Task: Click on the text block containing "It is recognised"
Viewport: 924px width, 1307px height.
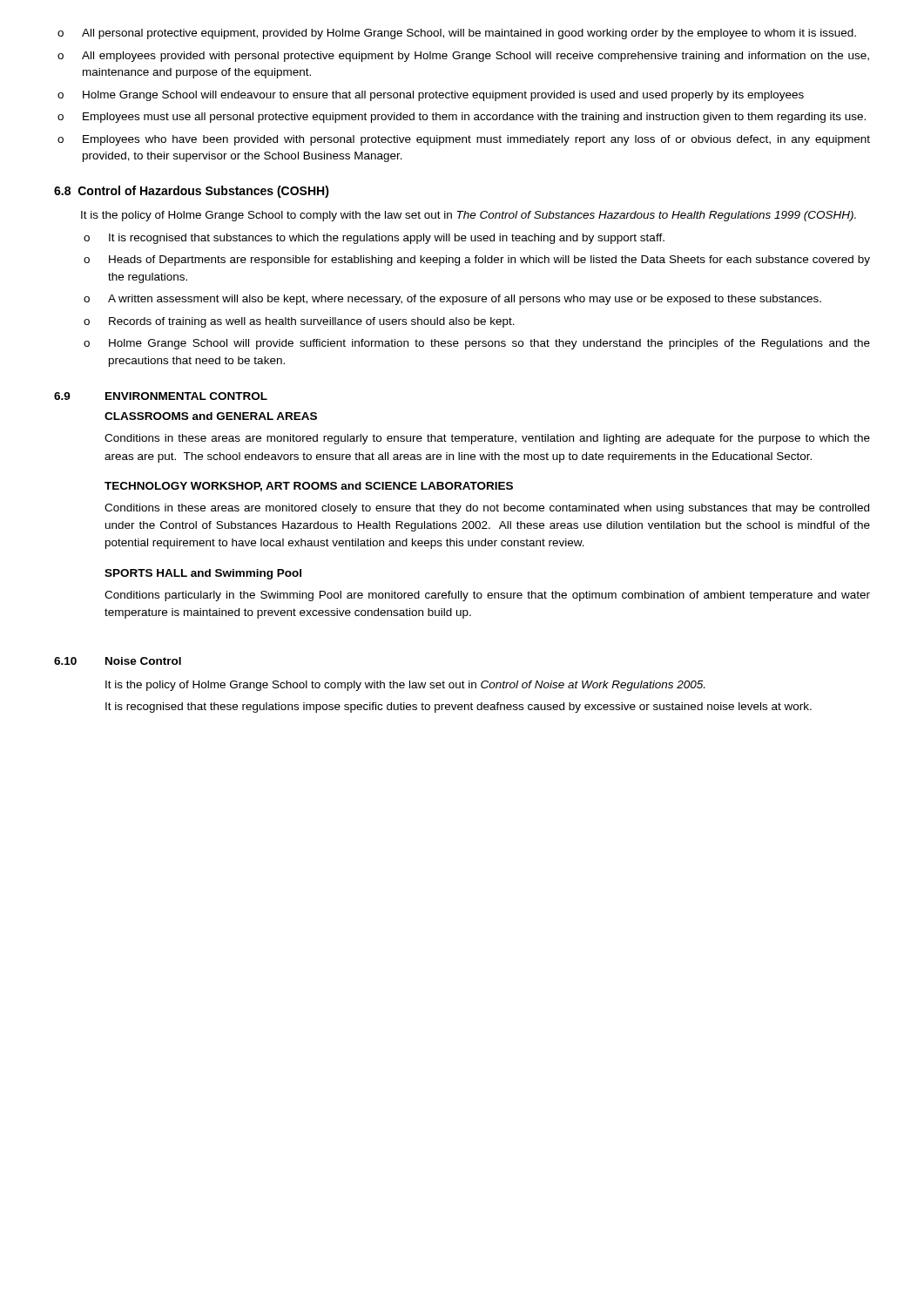Action: 458,707
